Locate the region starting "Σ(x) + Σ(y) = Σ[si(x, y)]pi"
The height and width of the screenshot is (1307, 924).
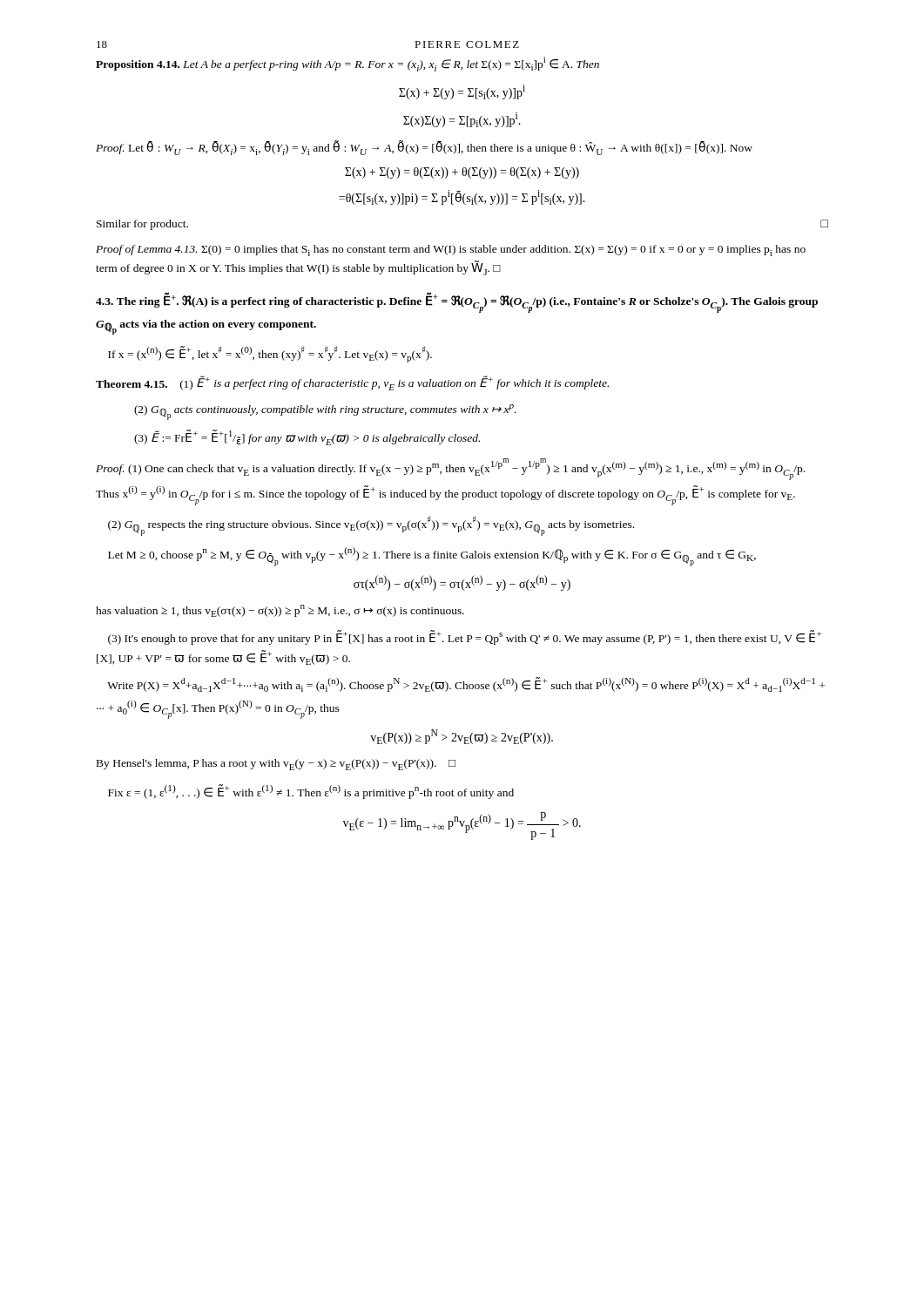462,92
